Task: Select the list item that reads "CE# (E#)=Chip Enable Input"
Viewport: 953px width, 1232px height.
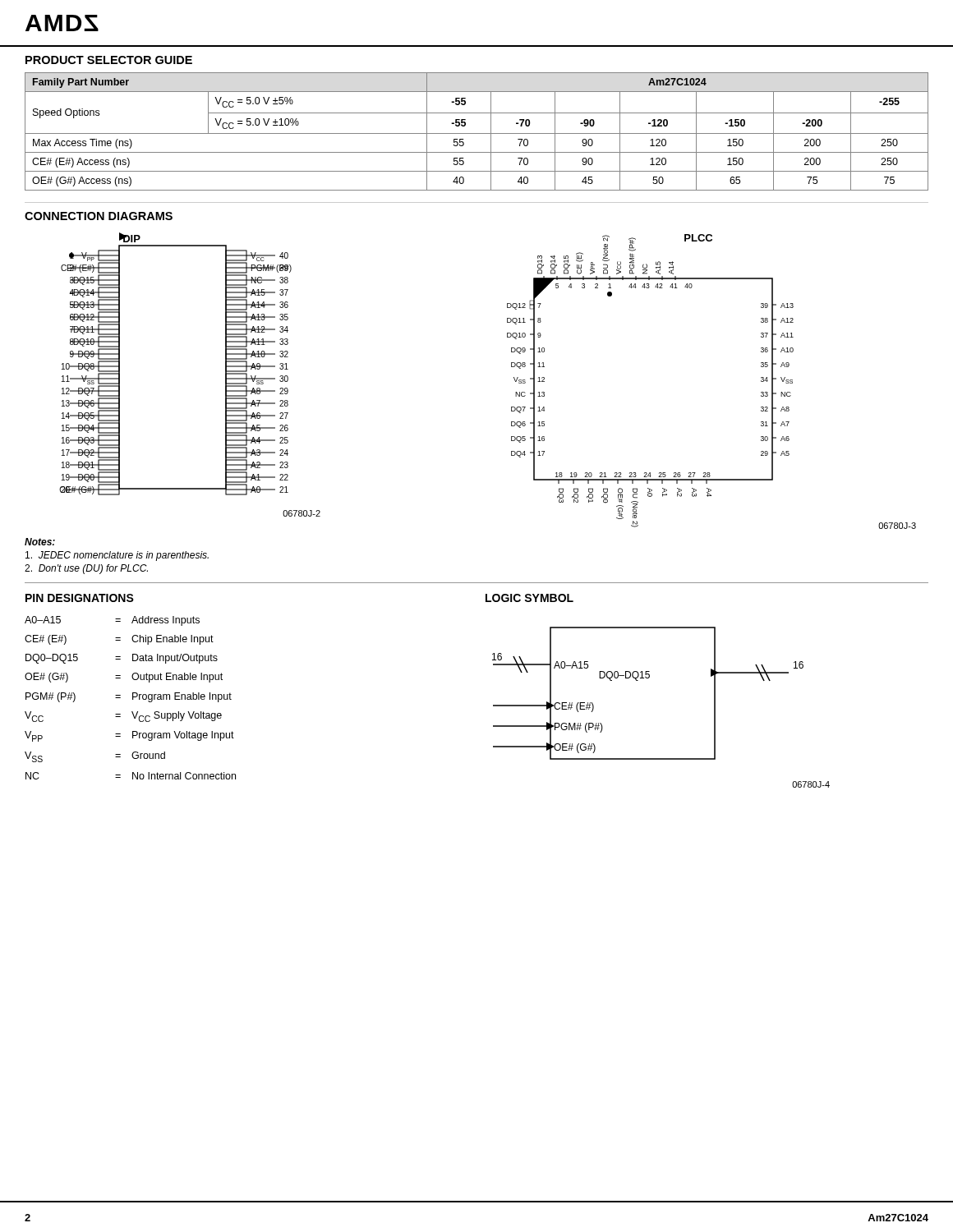Action: pos(119,640)
